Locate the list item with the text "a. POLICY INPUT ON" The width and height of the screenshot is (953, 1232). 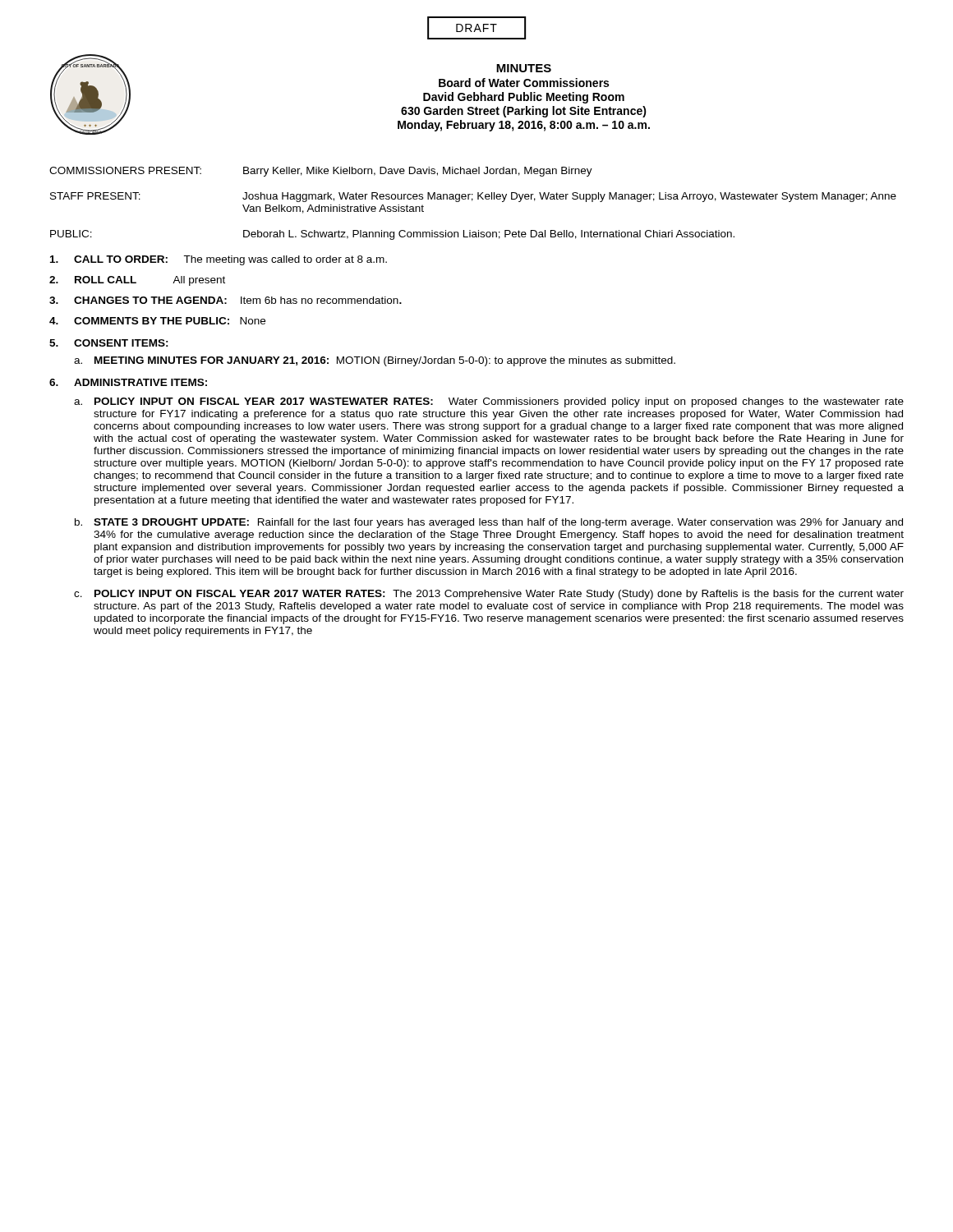pos(489,451)
